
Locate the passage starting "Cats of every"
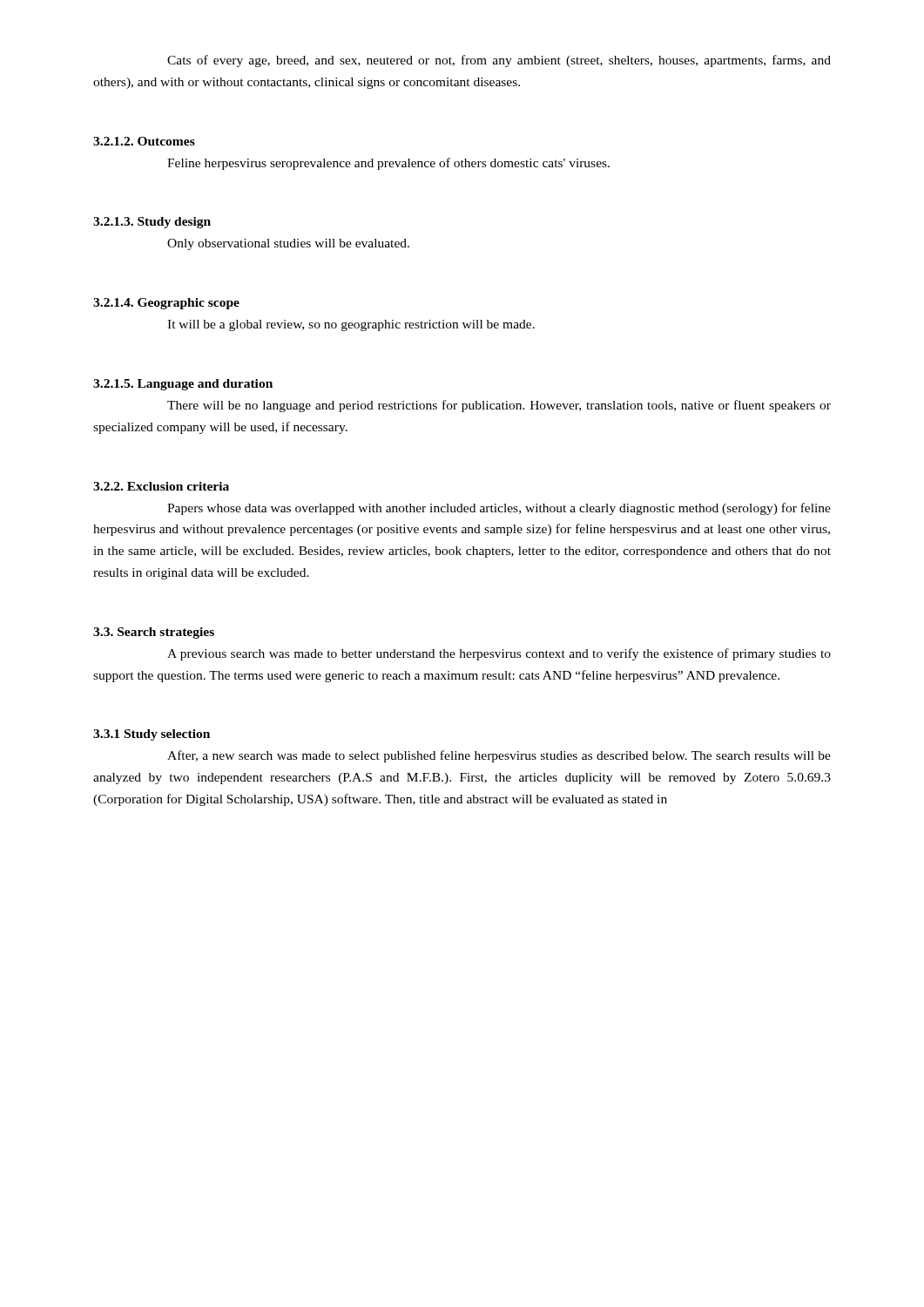462,71
